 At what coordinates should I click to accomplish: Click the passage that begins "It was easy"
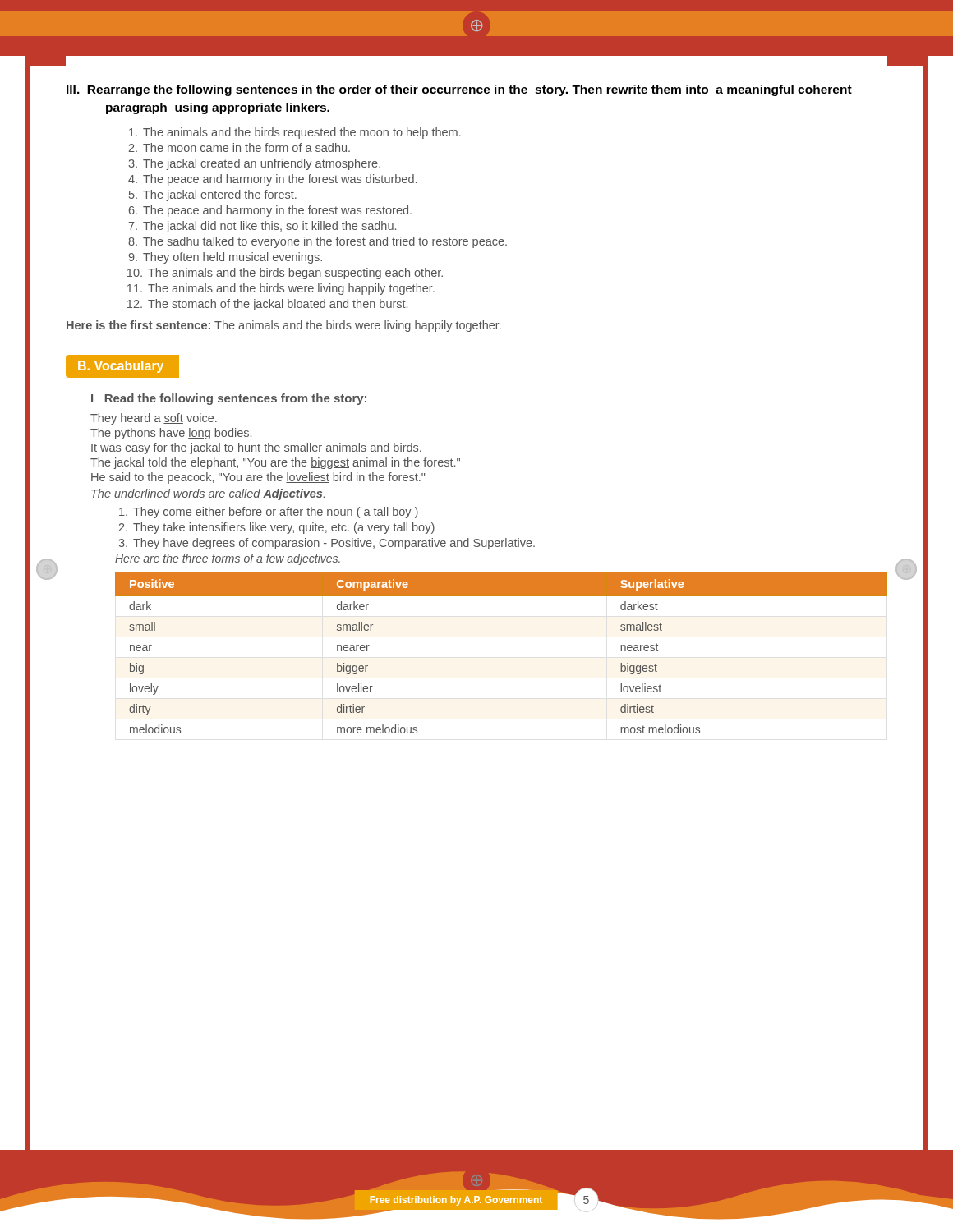tap(256, 448)
